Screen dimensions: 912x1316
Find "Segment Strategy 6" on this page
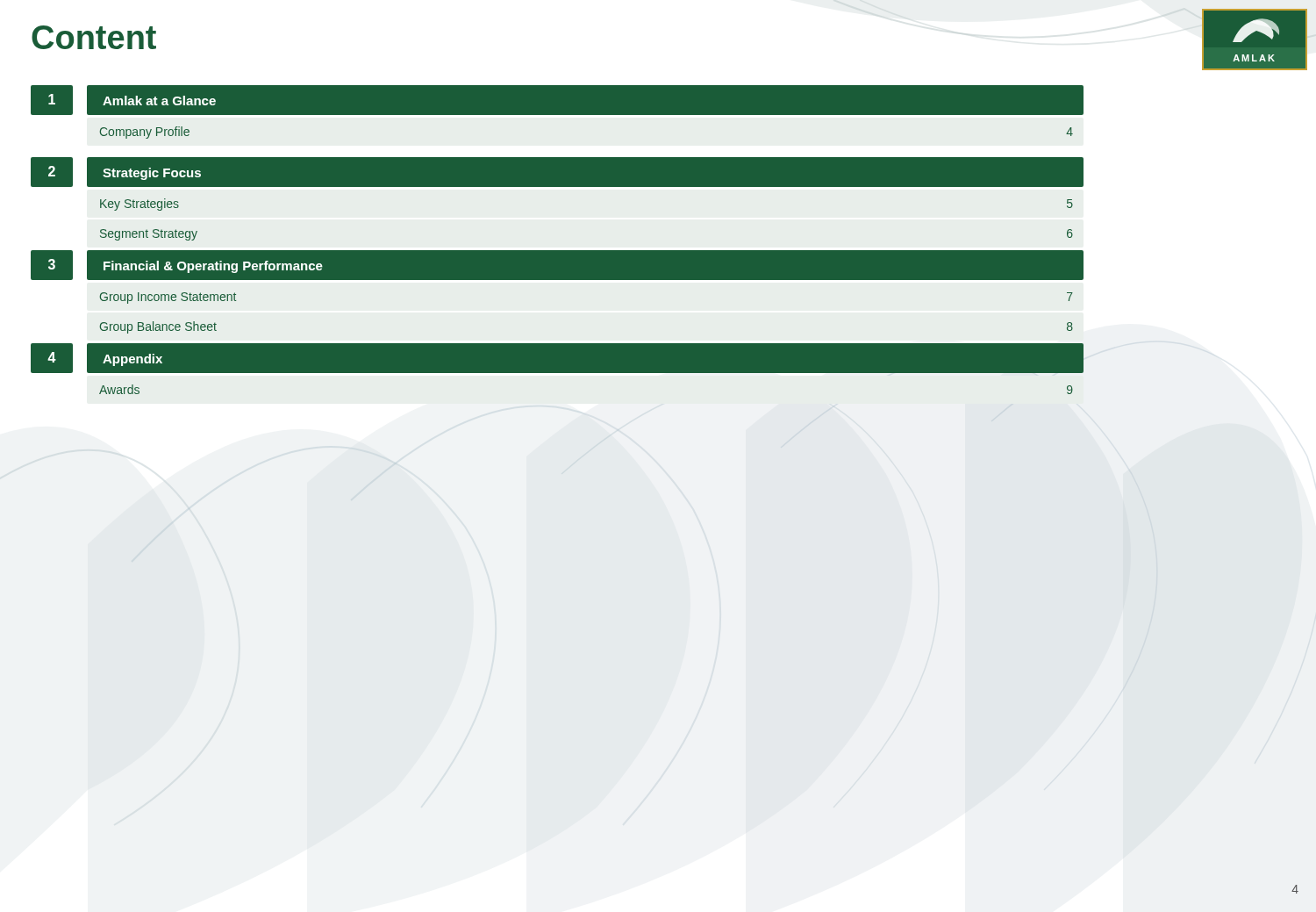coord(146,235)
